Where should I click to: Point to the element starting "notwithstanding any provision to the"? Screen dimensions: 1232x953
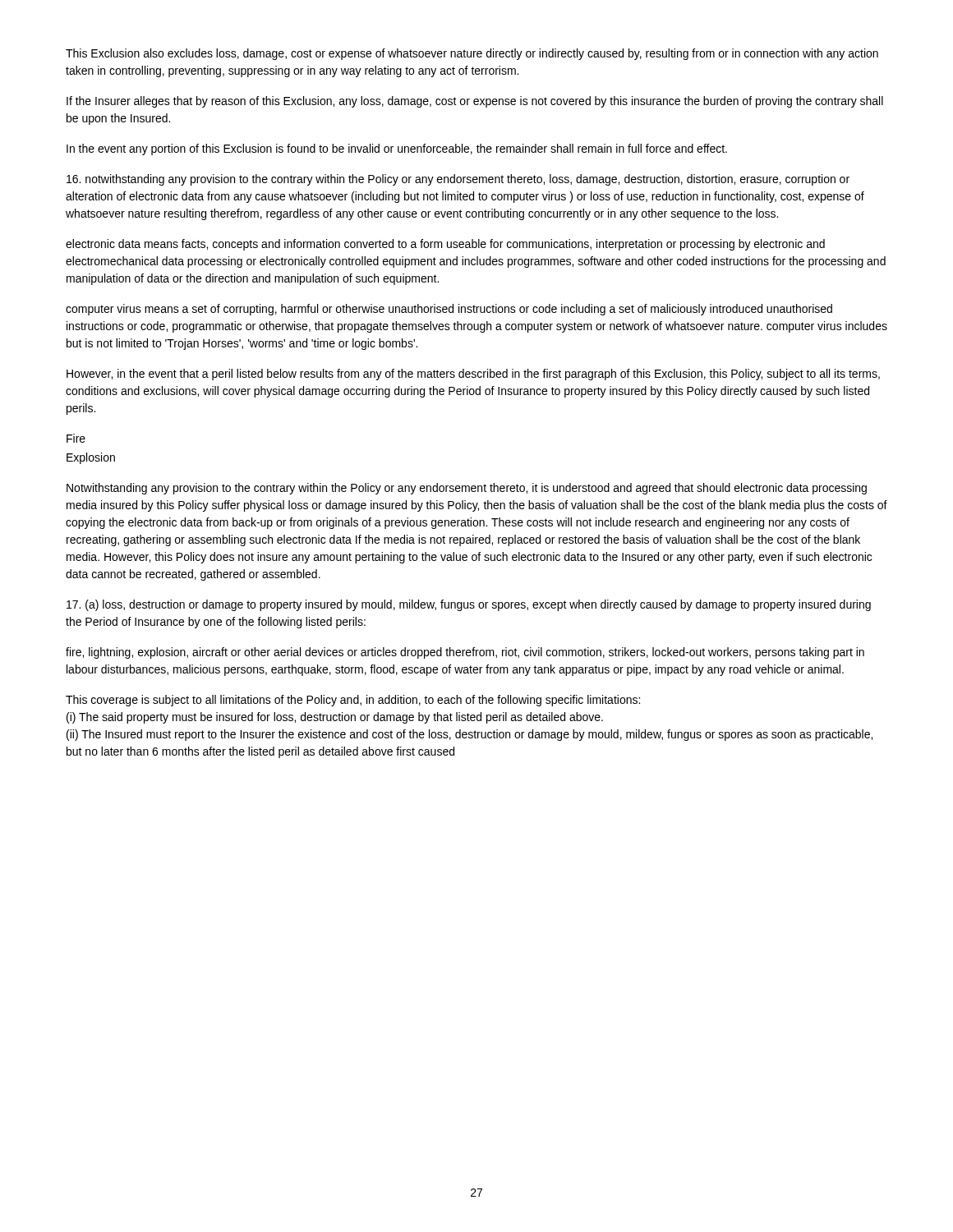(x=465, y=196)
